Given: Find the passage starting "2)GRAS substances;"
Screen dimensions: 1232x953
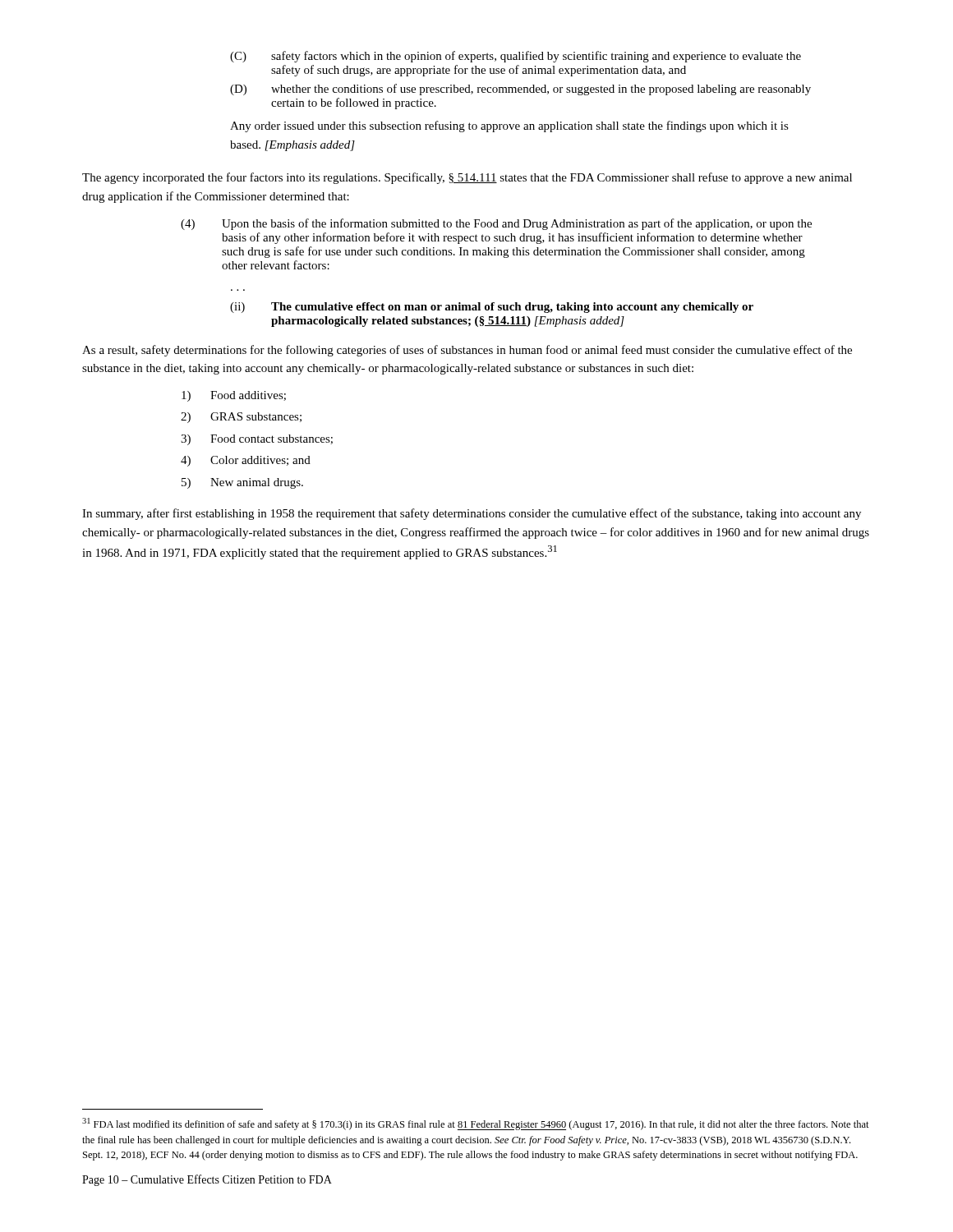Looking at the screenshot, I should pyautogui.click(x=242, y=417).
